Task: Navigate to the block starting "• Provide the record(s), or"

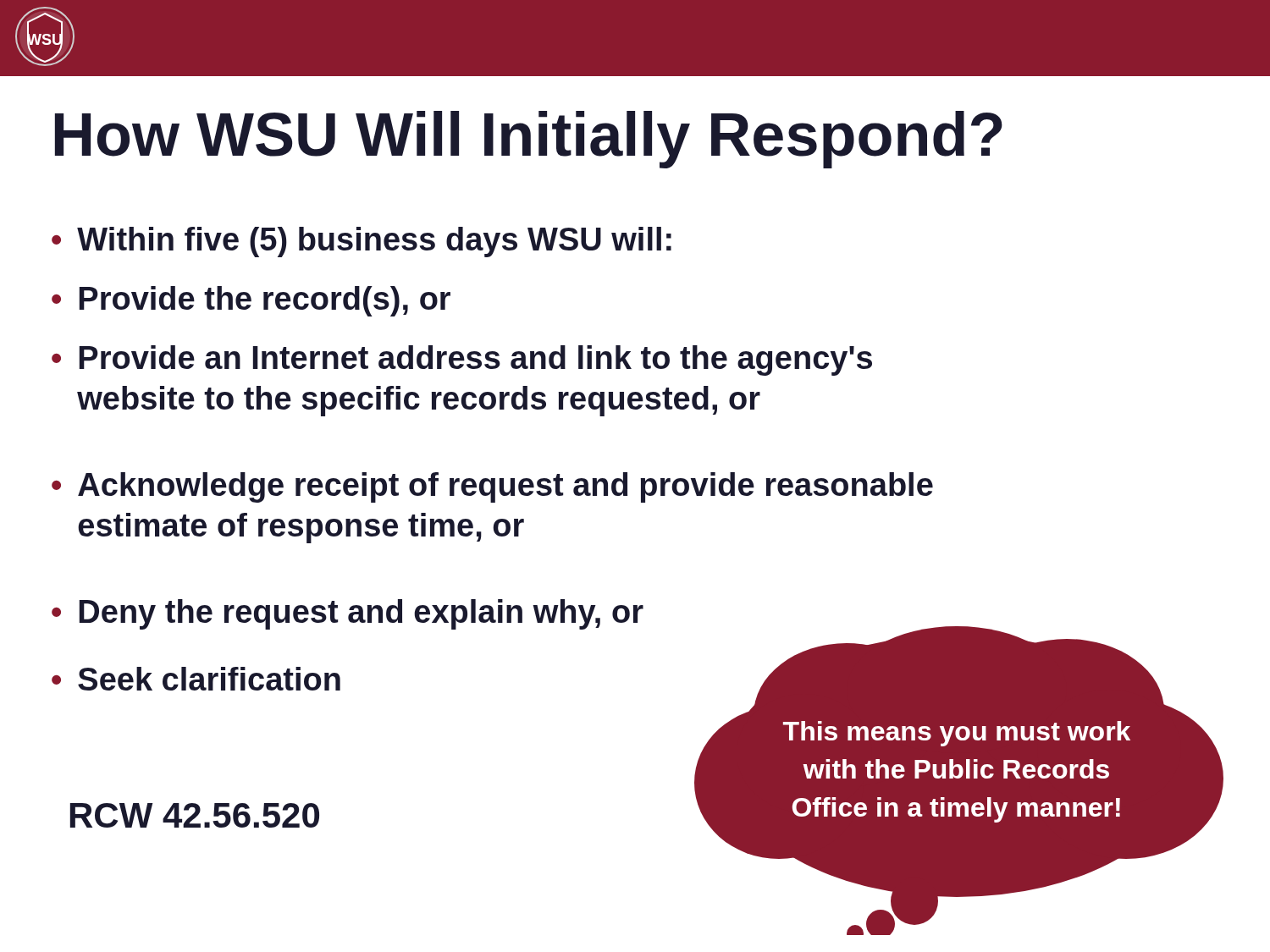Action: [251, 299]
